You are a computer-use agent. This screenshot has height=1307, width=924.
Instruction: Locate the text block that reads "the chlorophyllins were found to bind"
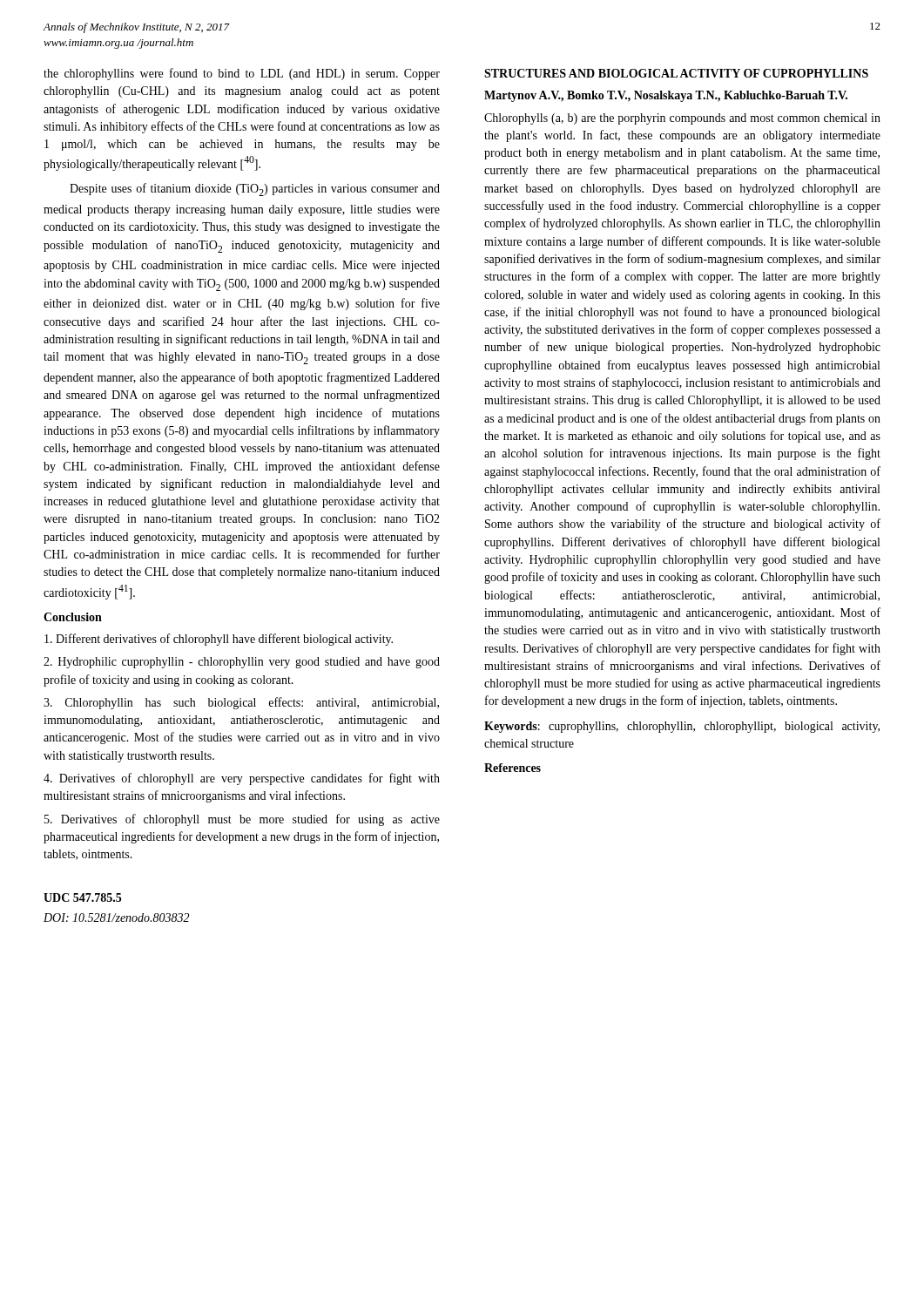coord(242,120)
